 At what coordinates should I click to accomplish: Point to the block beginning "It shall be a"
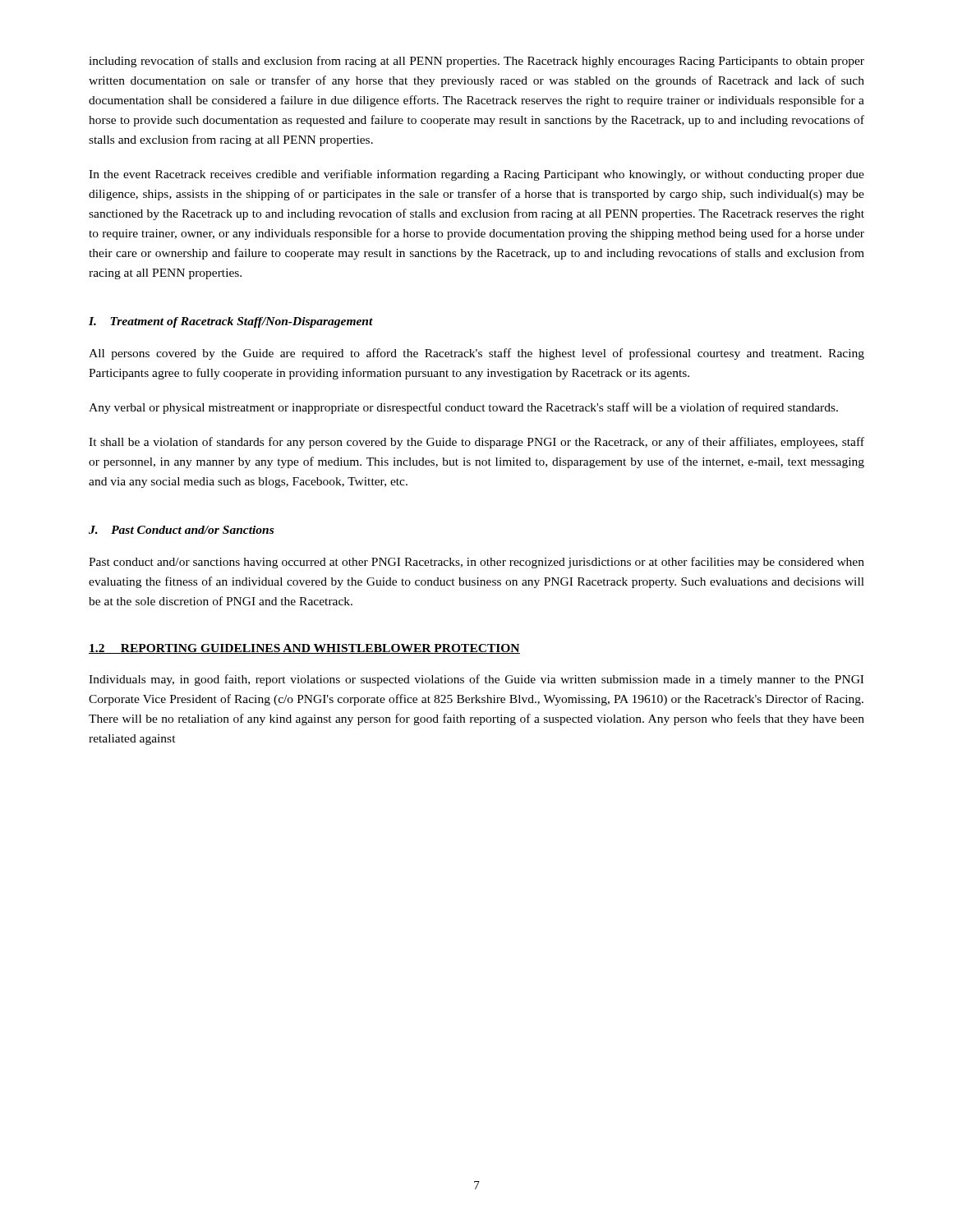click(476, 461)
